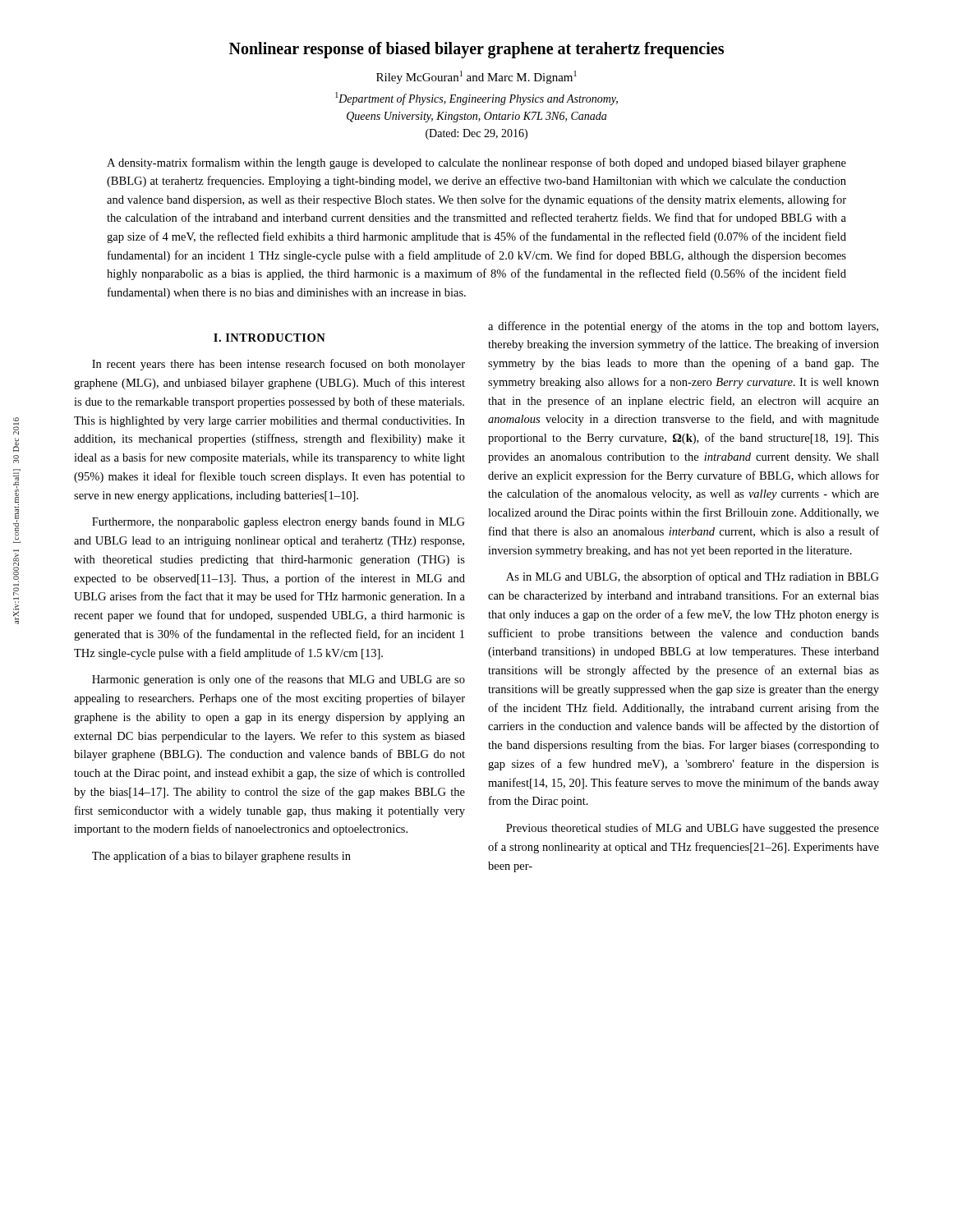This screenshot has width=953, height=1232.
Task: Navigate to the region starting "I. INTRODUCTION"
Action: [269, 337]
